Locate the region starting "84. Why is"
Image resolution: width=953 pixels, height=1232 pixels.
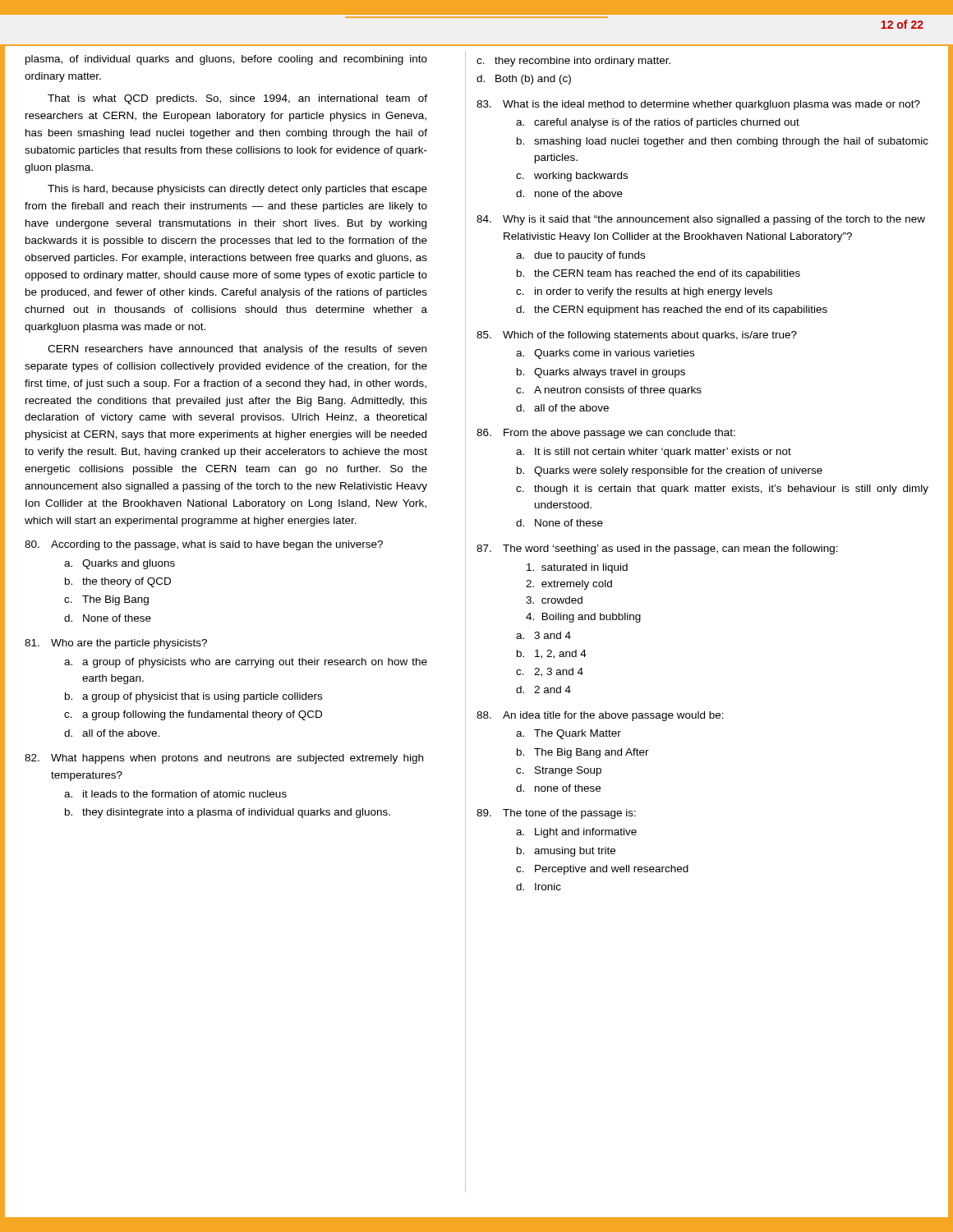[702, 265]
